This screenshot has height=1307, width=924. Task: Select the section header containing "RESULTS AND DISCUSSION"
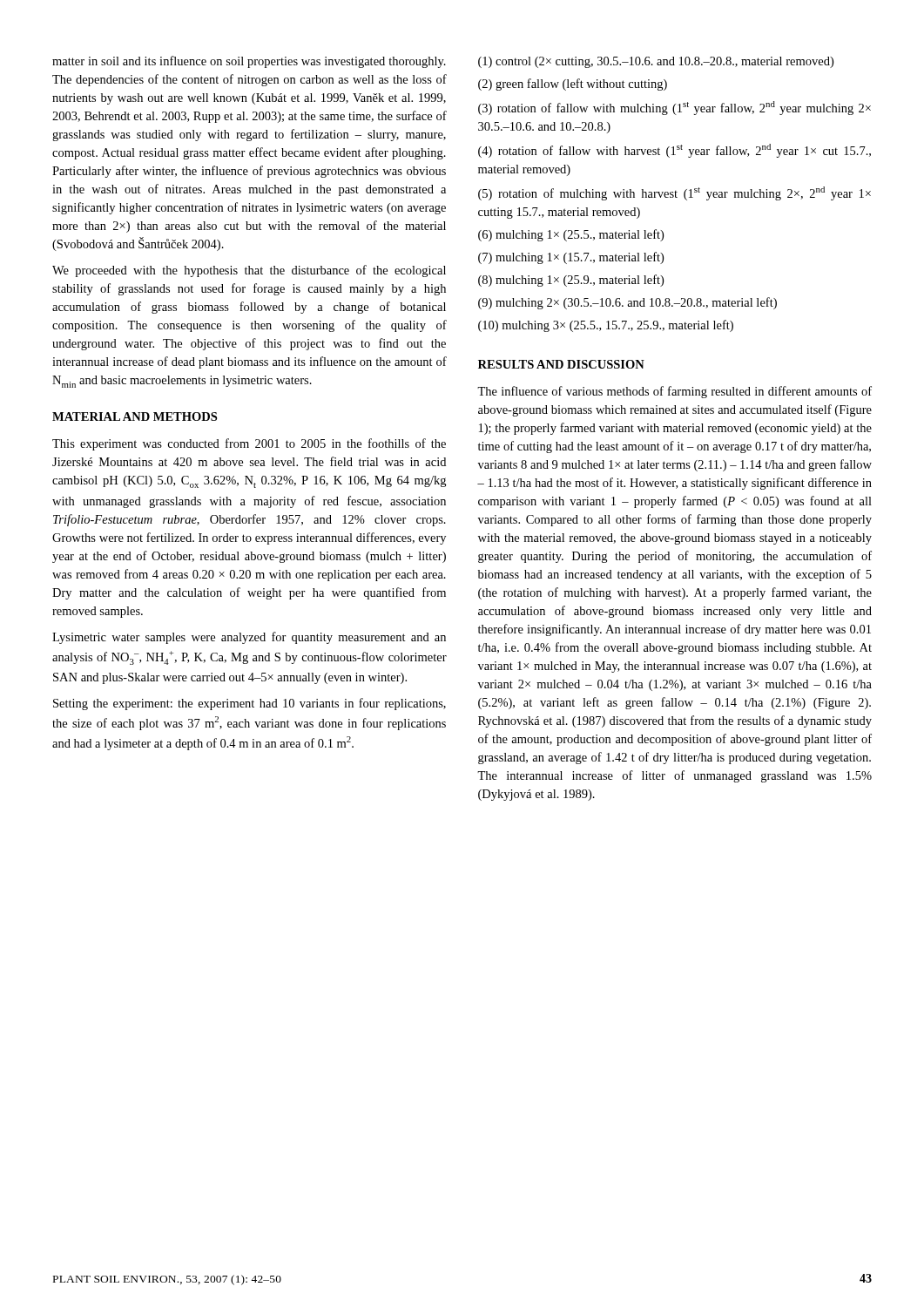pyautogui.click(x=561, y=364)
